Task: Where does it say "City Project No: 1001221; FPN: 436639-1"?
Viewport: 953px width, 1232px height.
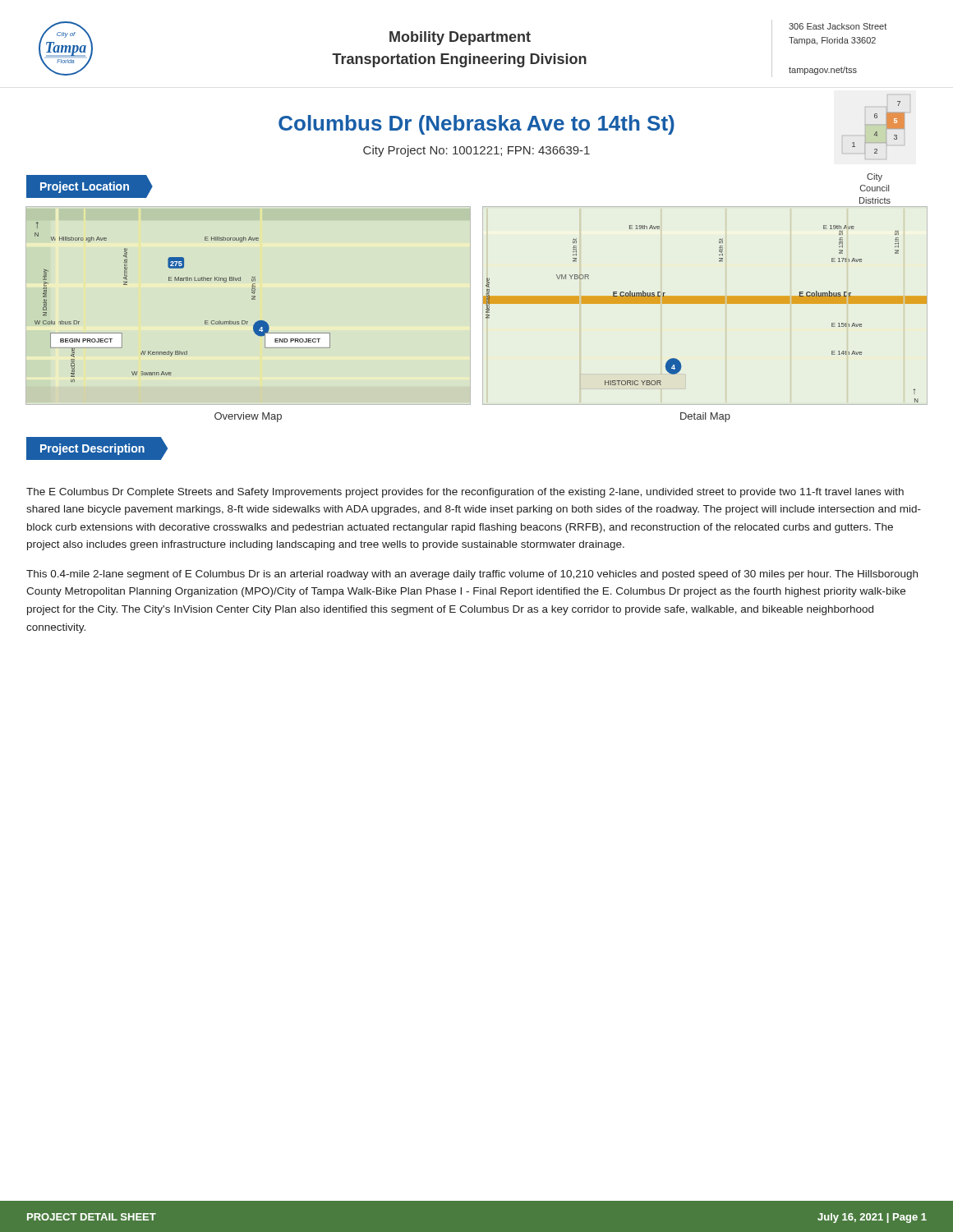Action: click(476, 150)
